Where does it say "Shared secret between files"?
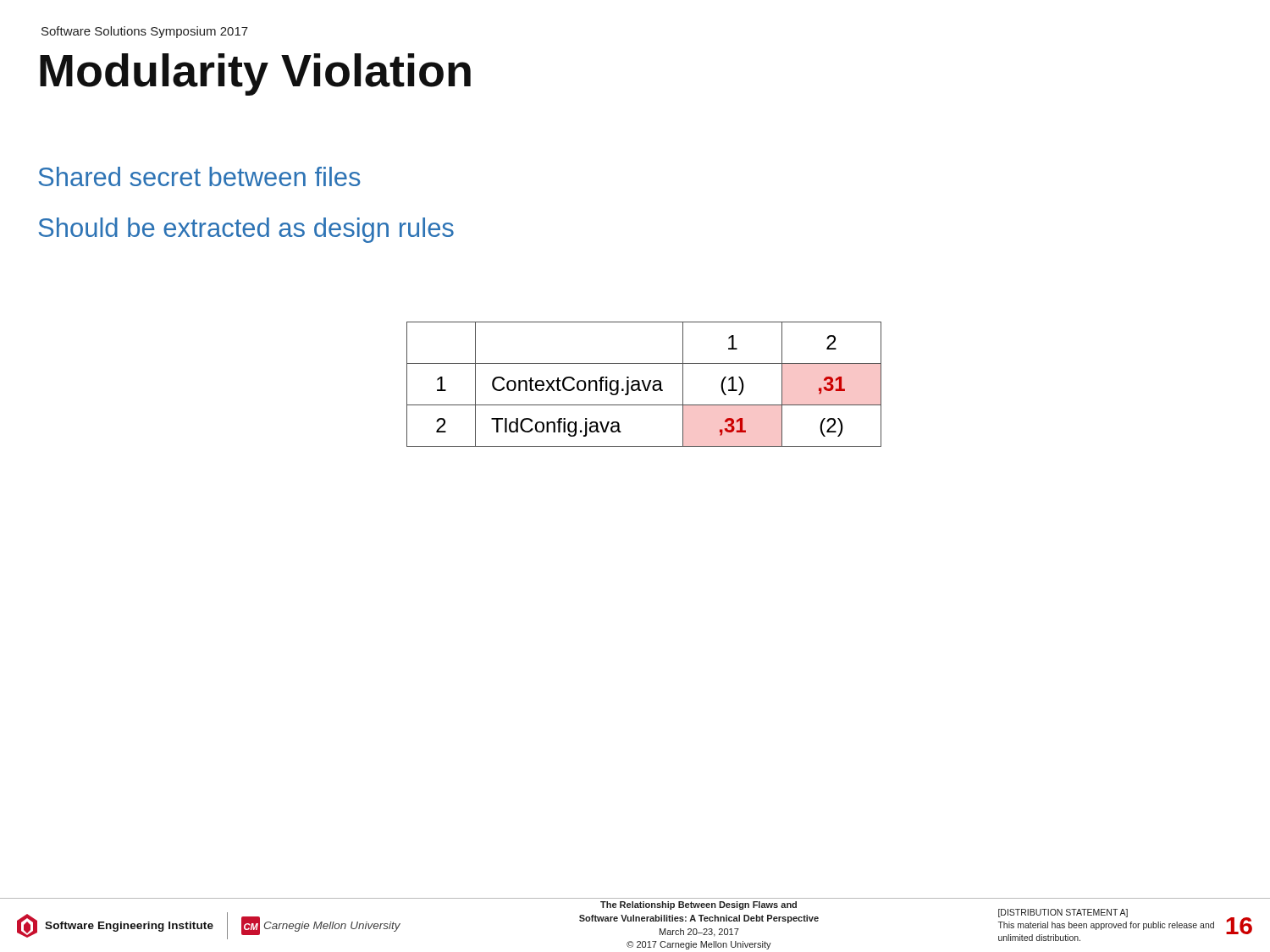Image resolution: width=1270 pixels, height=952 pixels. coord(199,177)
